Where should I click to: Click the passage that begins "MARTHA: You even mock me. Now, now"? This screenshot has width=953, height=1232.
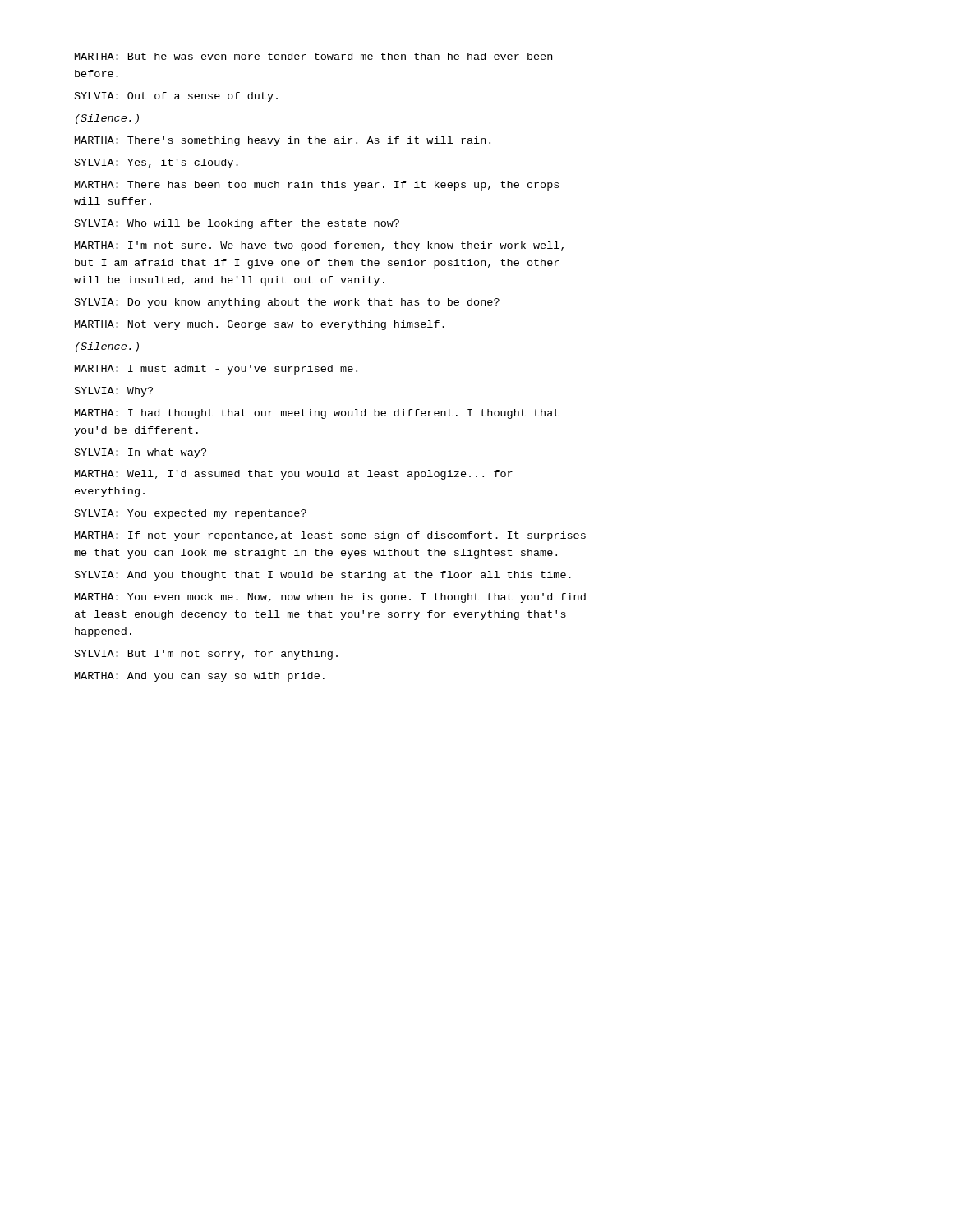[476, 615]
